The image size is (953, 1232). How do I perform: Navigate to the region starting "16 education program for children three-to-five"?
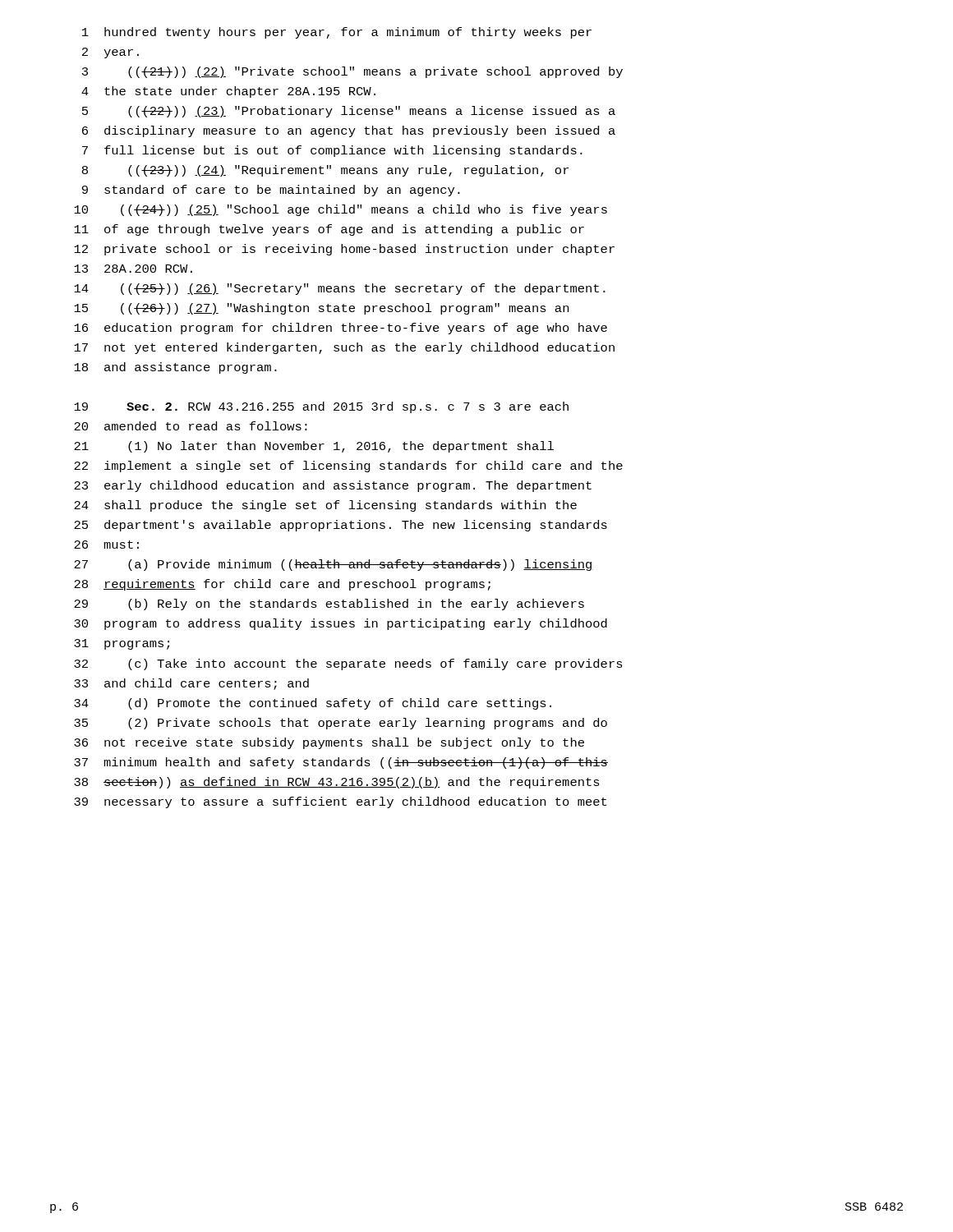[476, 329]
